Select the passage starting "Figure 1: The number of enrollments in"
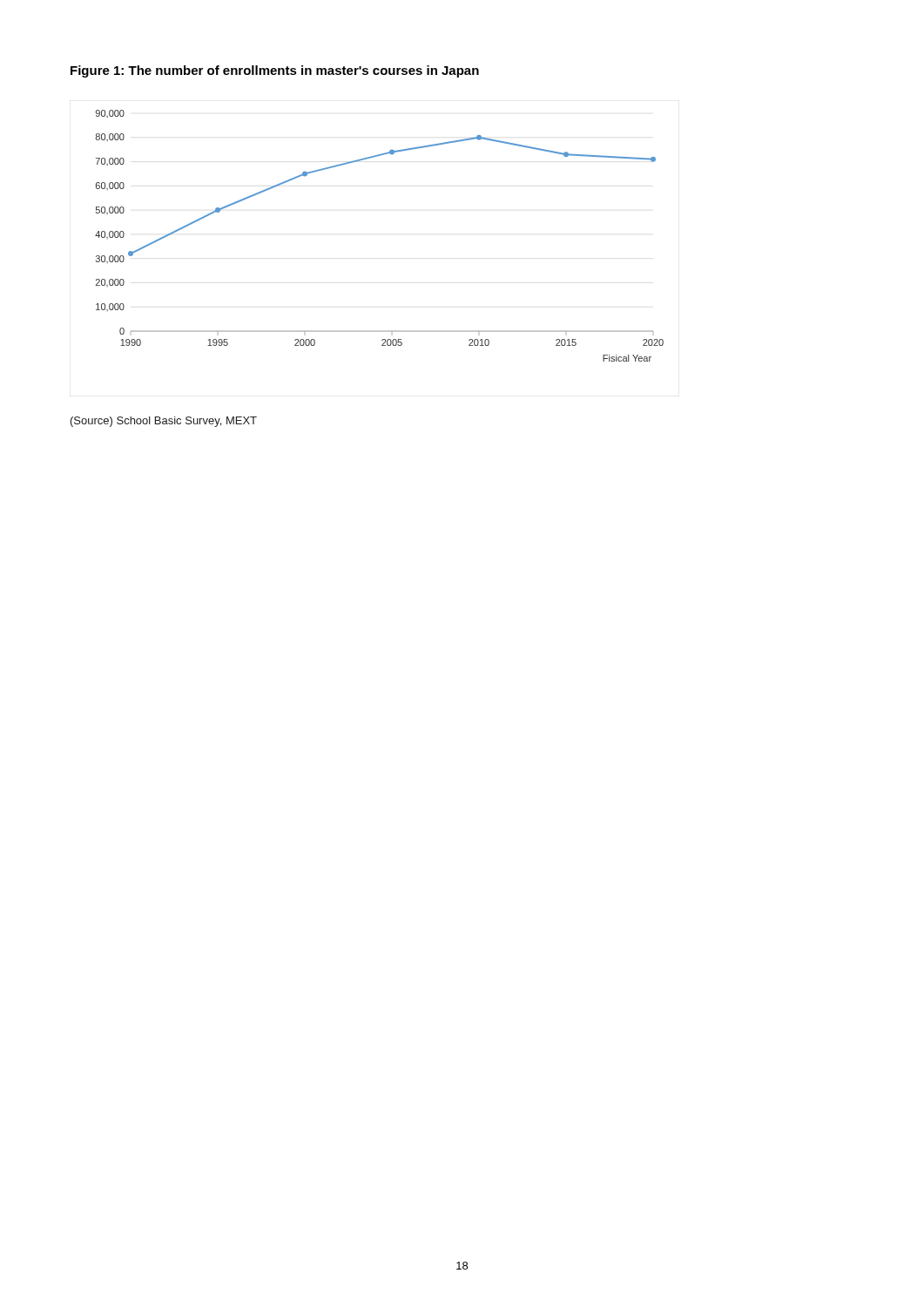Image resolution: width=924 pixels, height=1307 pixels. pyautogui.click(x=274, y=70)
